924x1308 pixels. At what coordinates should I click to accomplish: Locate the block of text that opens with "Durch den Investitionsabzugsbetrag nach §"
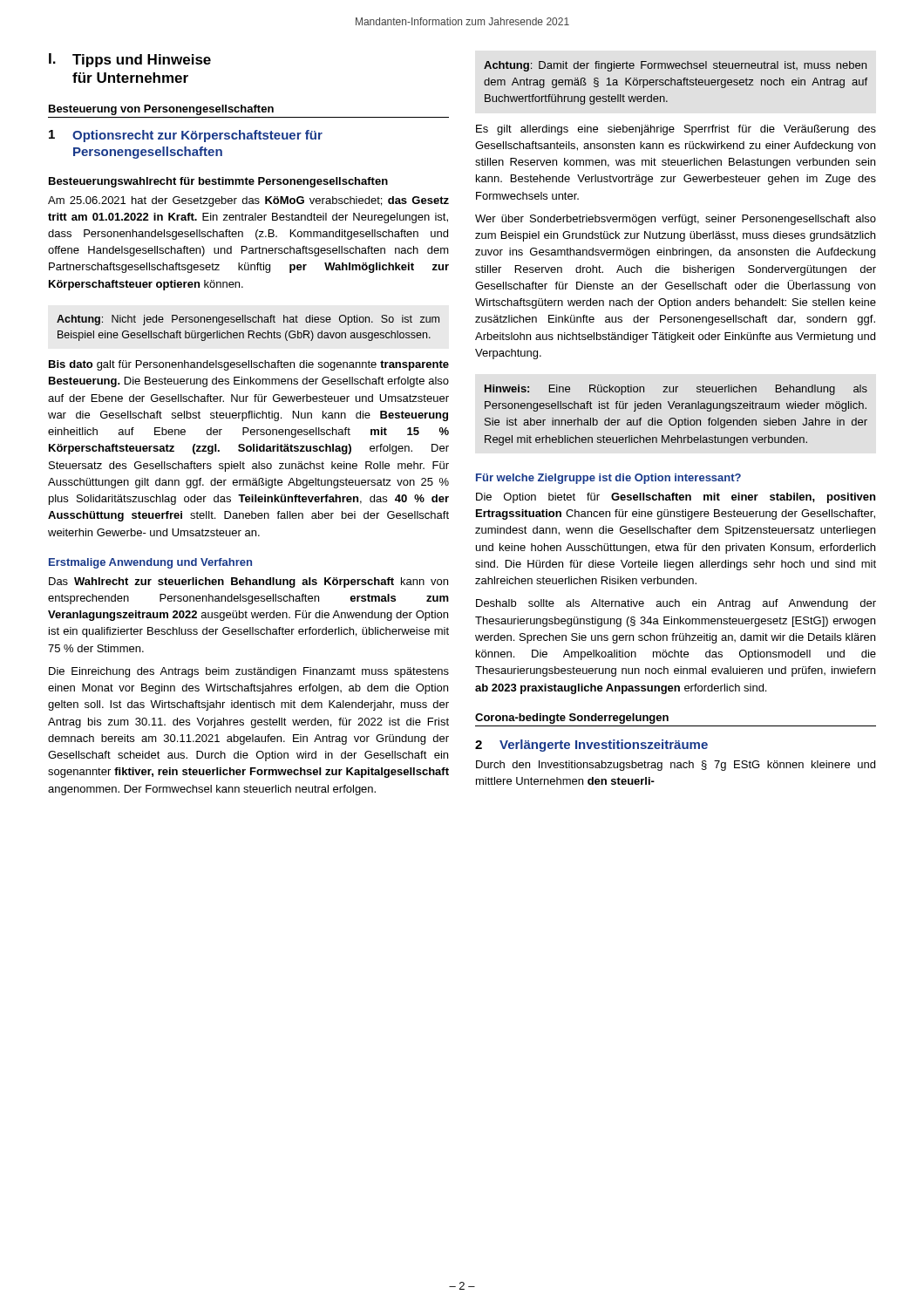click(x=676, y=773)
